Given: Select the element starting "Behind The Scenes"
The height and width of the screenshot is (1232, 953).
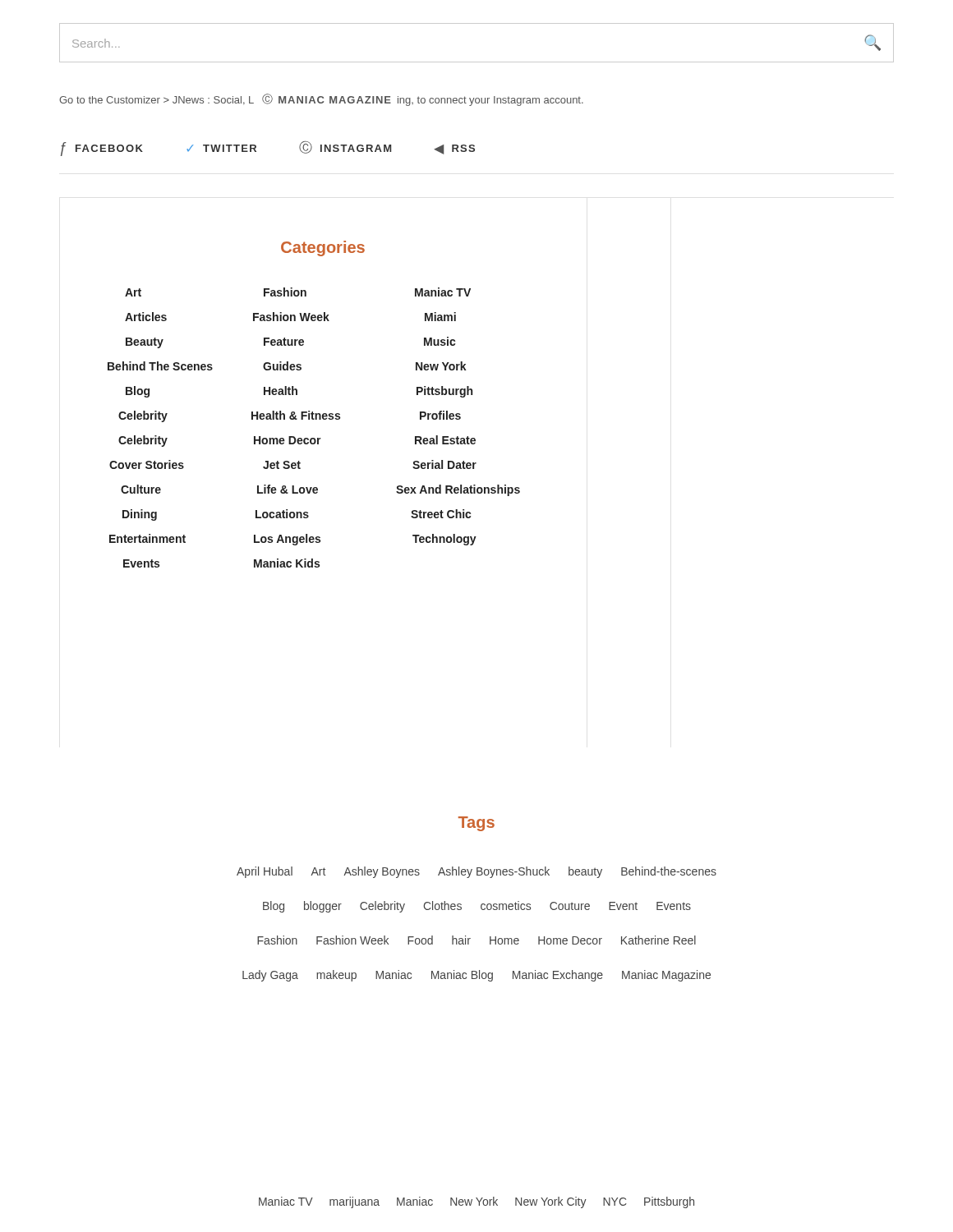Looking at the screenshot, I should click(160, 366).
